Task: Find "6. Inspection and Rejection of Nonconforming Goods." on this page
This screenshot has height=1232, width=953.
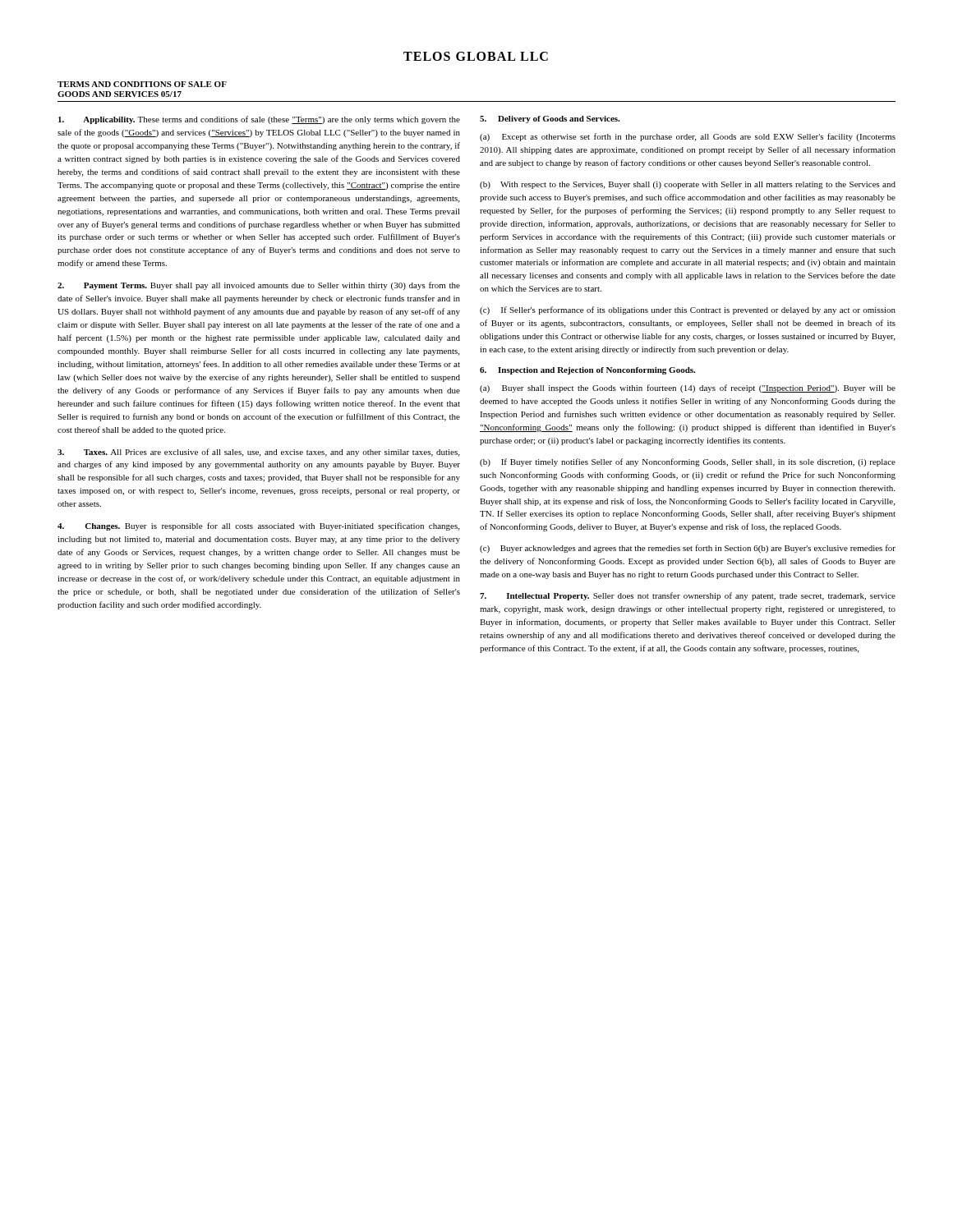Action: (x=588, y=370)
